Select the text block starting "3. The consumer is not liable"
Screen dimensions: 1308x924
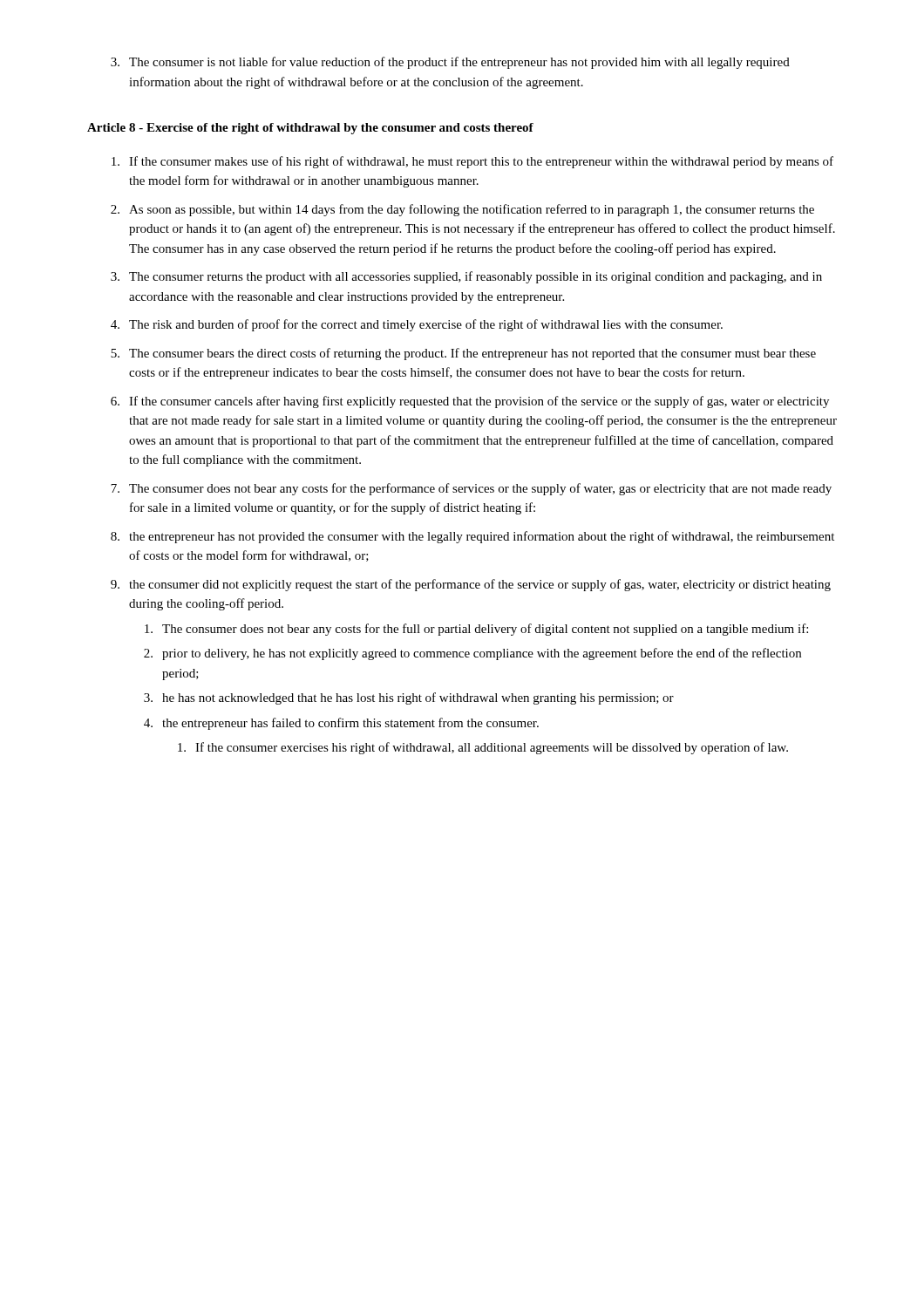[x=462, y=72]
